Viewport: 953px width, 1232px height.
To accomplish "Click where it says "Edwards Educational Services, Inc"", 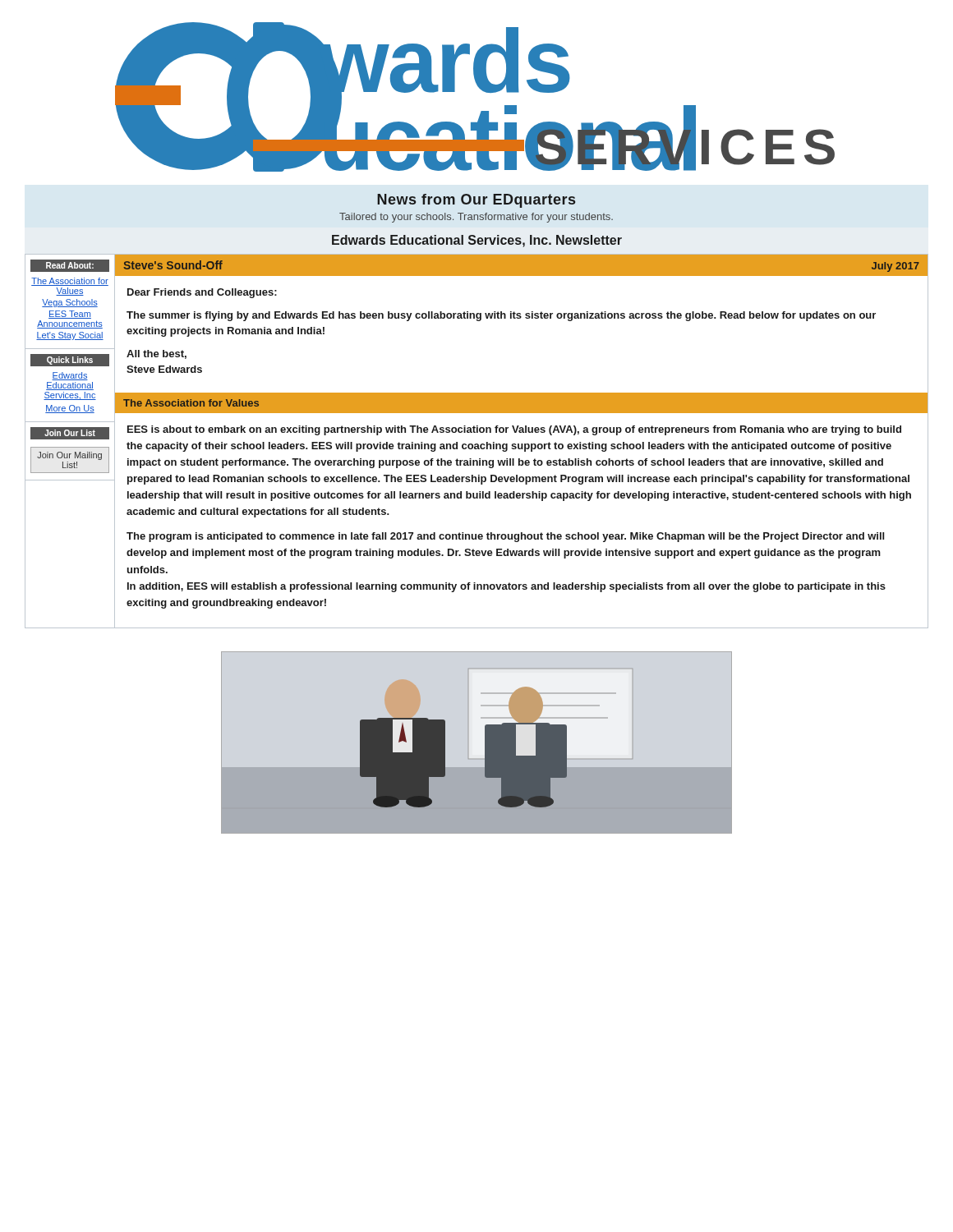I will pos(70,385).
